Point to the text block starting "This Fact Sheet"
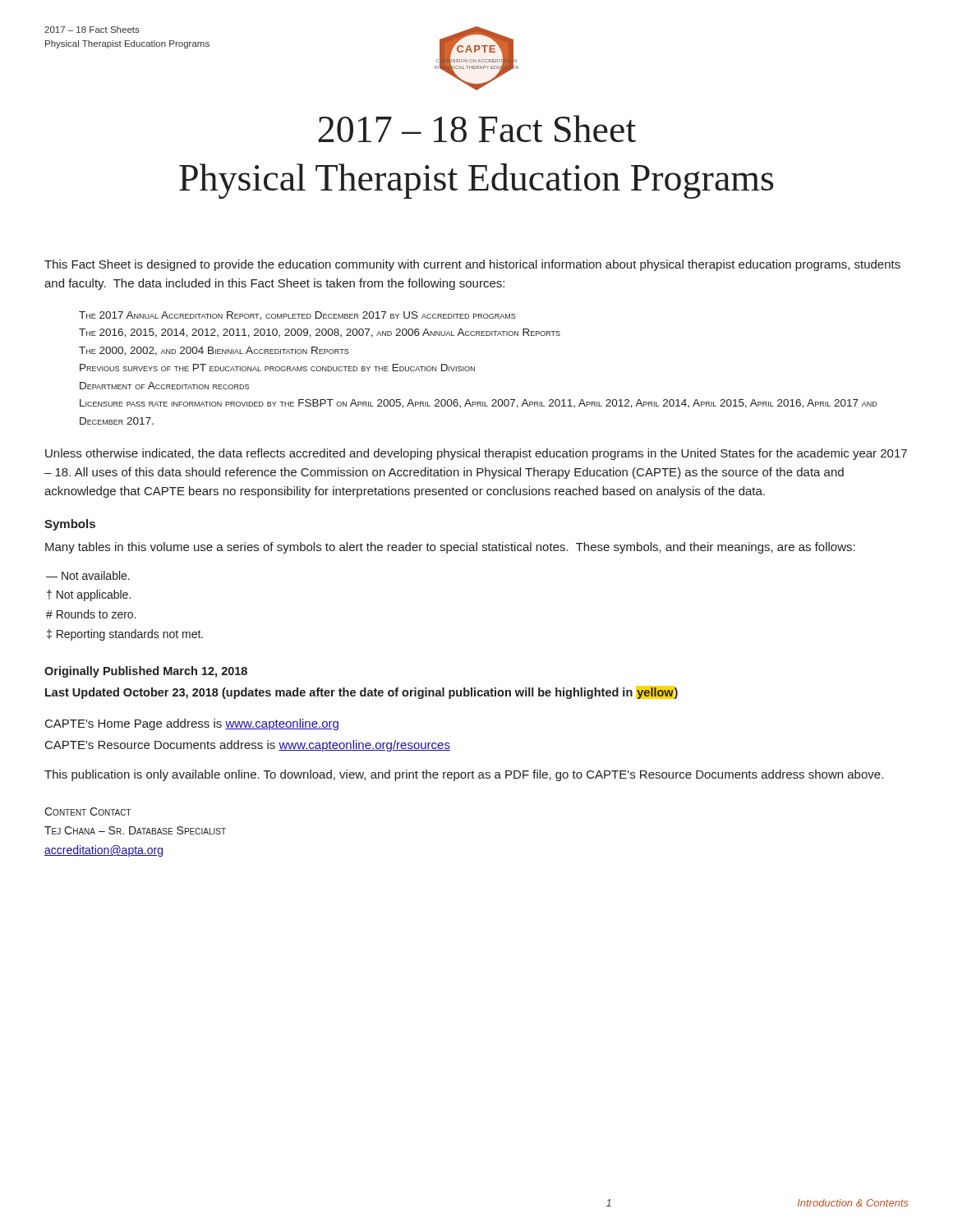The width and height of the screenshot is (953, 1232). (x=472, y=274)
